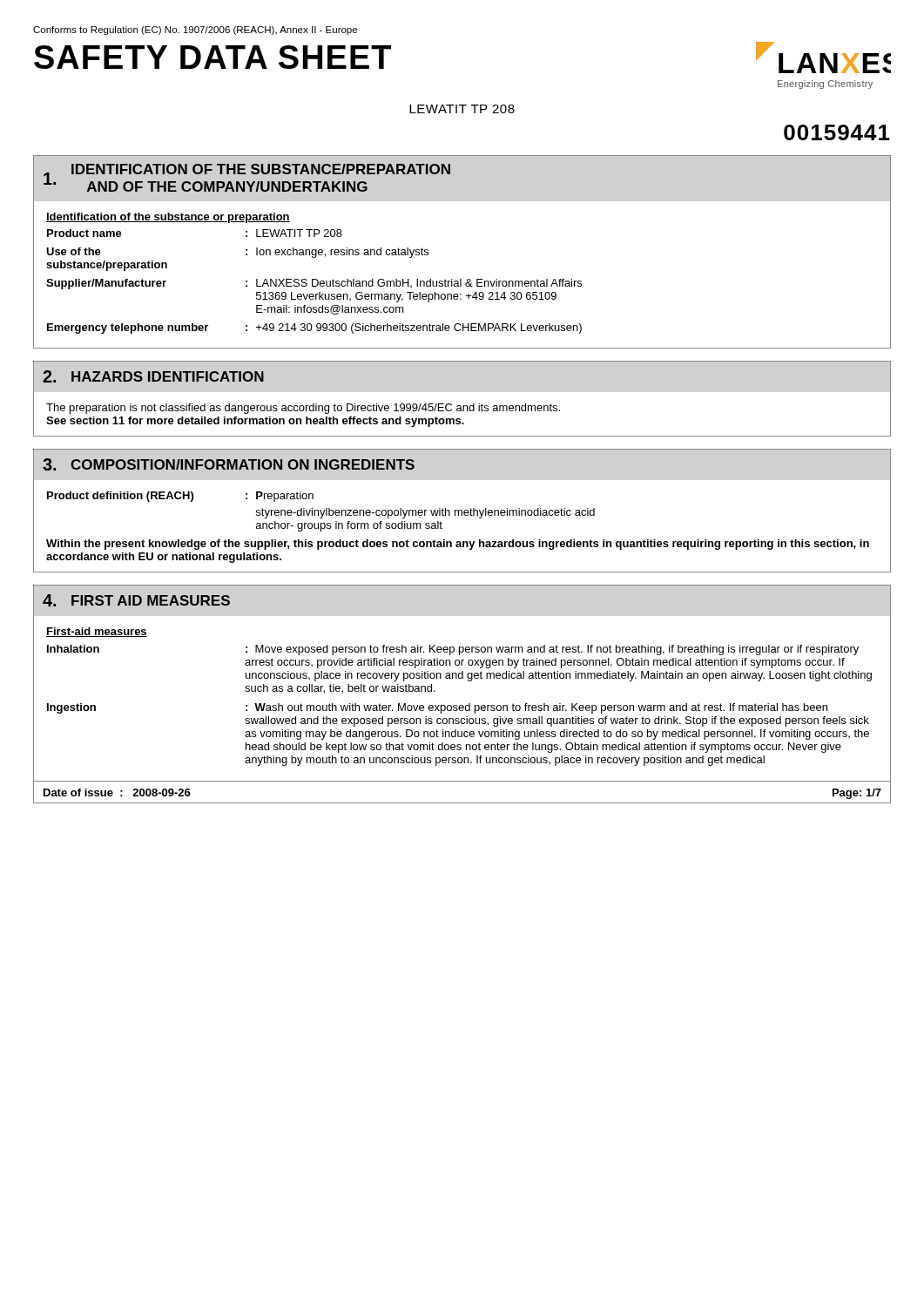Image resolution: width=924 pixels, height=1307 pixels.
Task: Point to the passage starting "LEWATIT TP 208"
Action: click(462, 108)
